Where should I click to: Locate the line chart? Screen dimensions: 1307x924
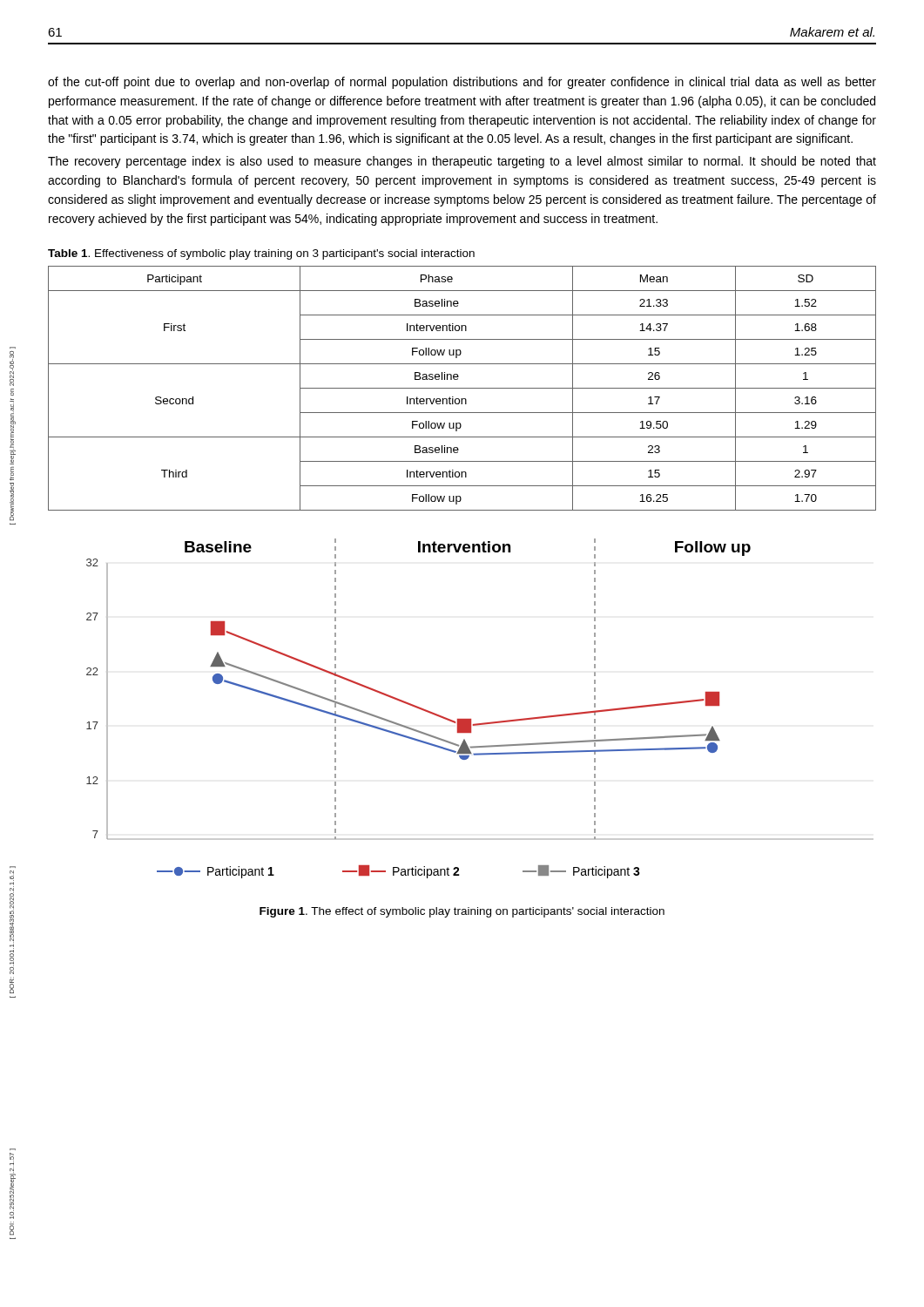462,714
